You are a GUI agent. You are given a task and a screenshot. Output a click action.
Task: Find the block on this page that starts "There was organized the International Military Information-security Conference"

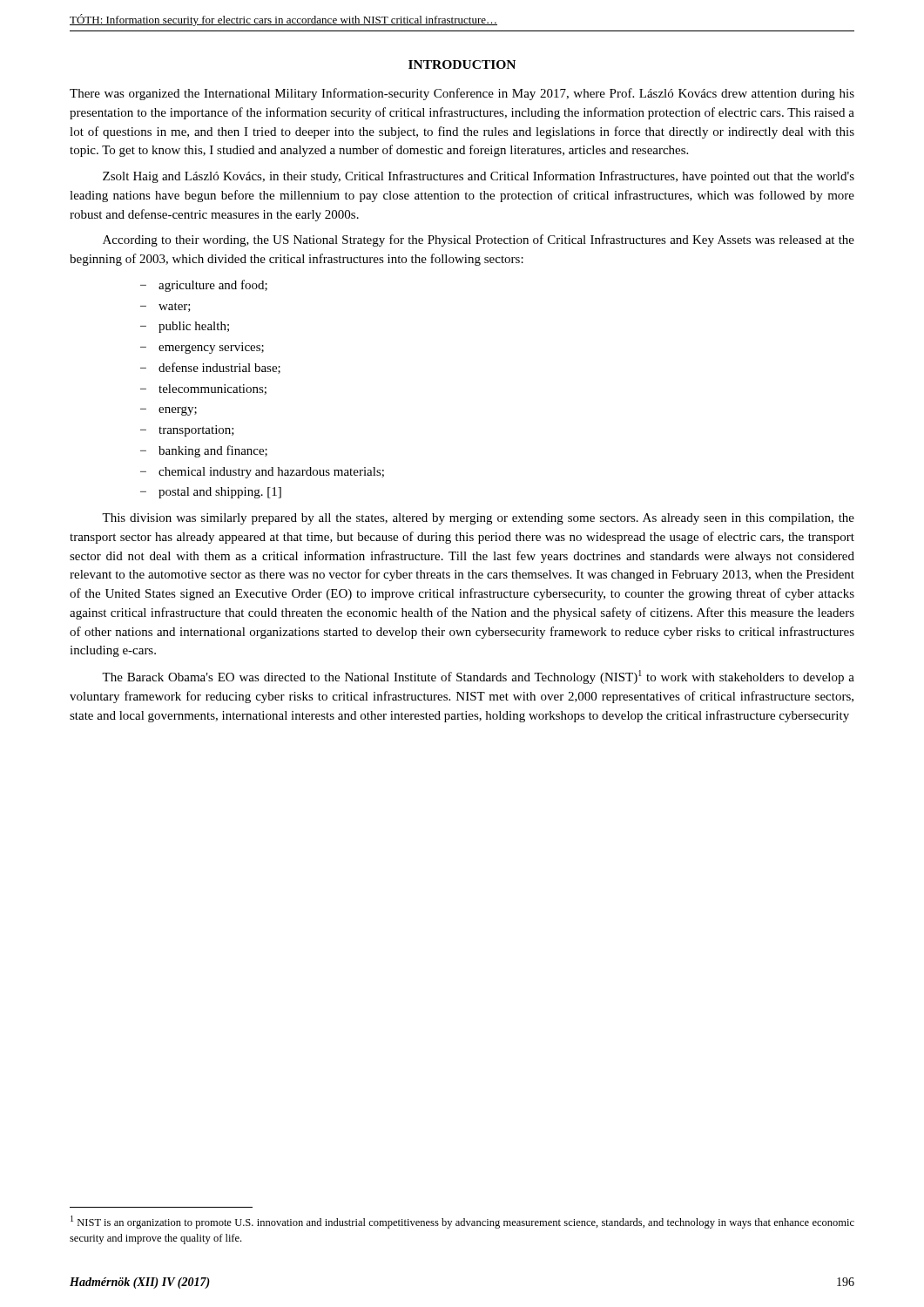point(462,122)
